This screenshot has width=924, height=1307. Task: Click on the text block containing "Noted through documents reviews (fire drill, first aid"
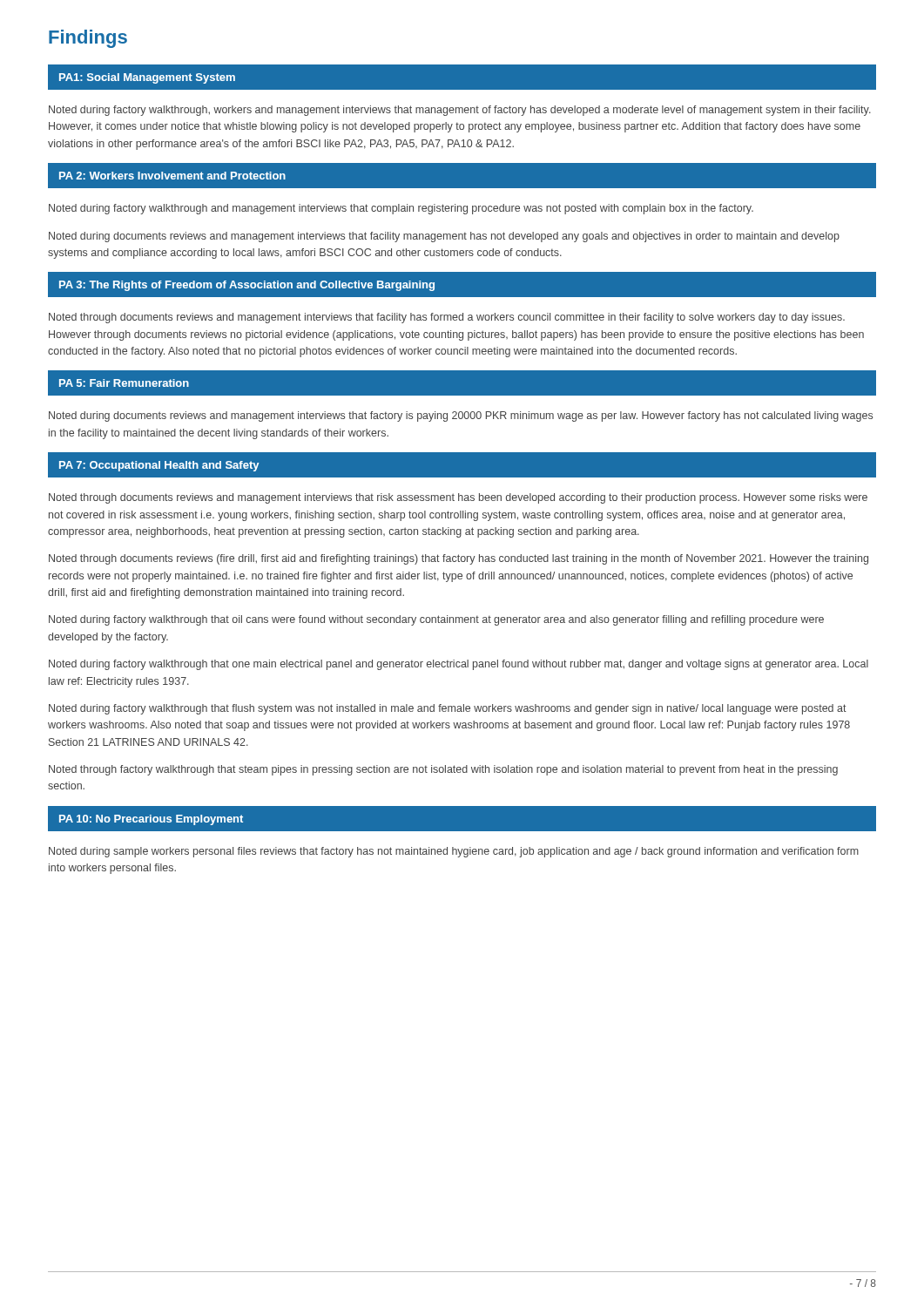click(458, 576)
